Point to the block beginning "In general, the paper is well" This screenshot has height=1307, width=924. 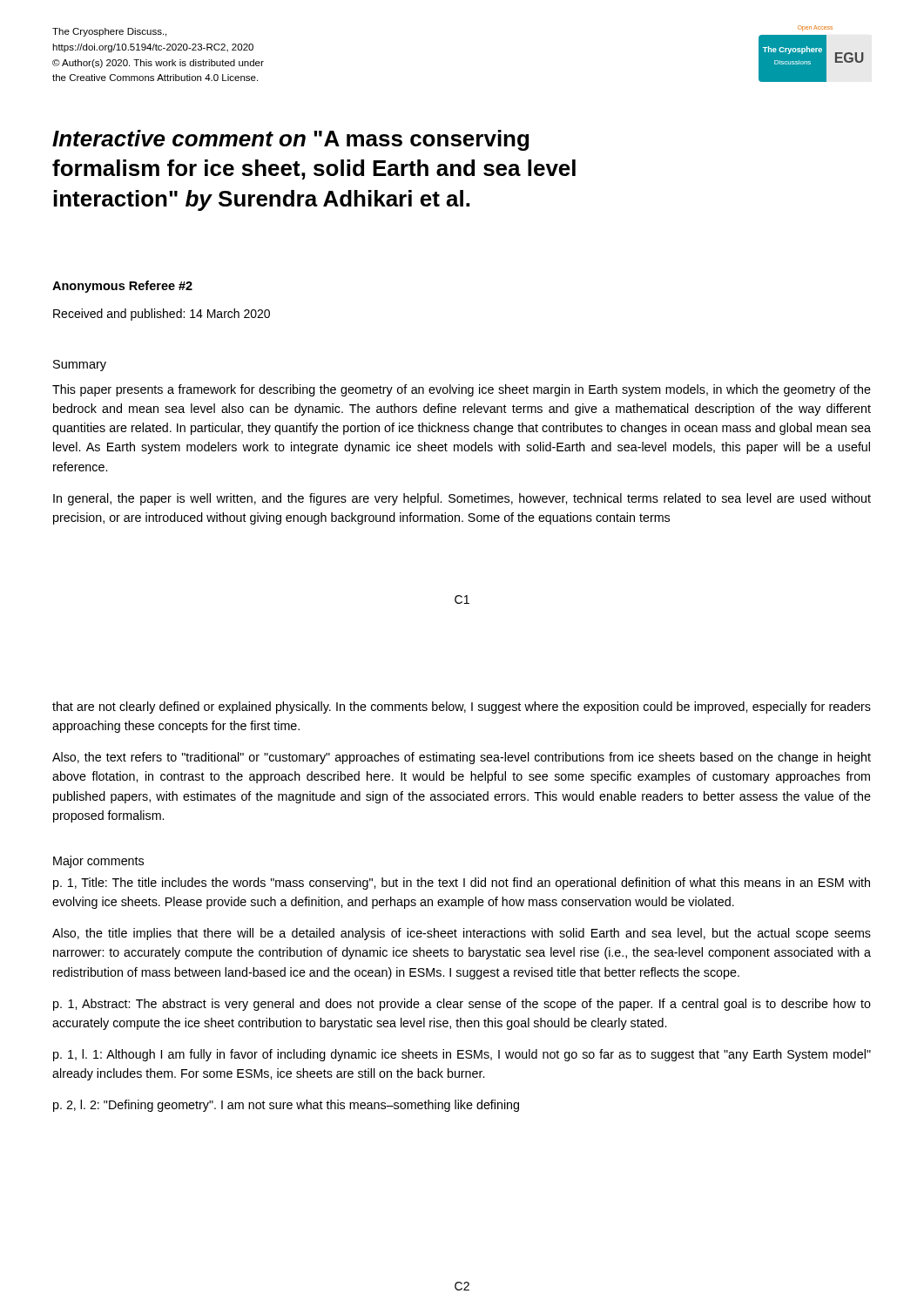pos(462,508)
